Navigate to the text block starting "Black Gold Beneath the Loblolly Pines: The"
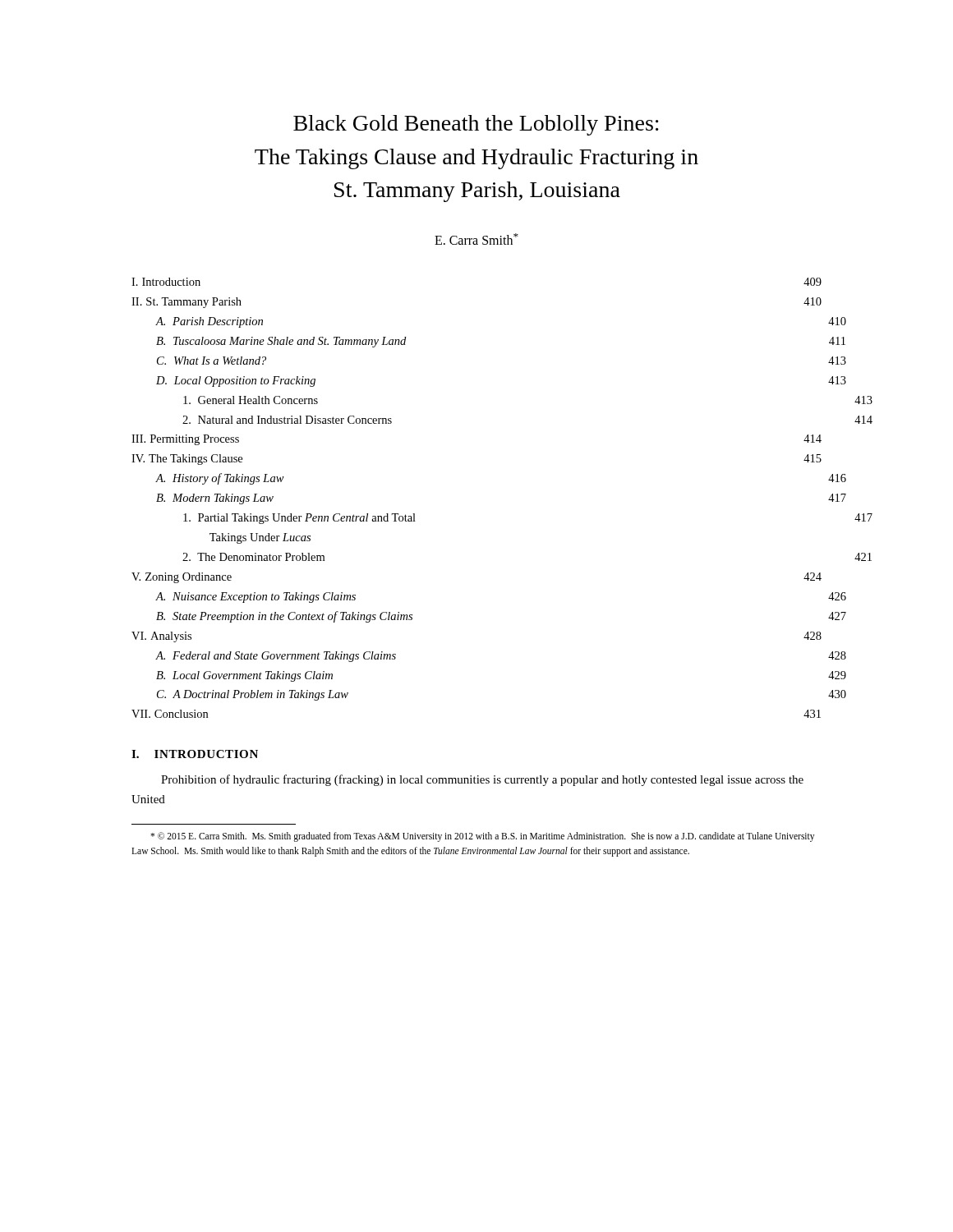The height and width of the screenshot is (1232, 953). [476, 157]
